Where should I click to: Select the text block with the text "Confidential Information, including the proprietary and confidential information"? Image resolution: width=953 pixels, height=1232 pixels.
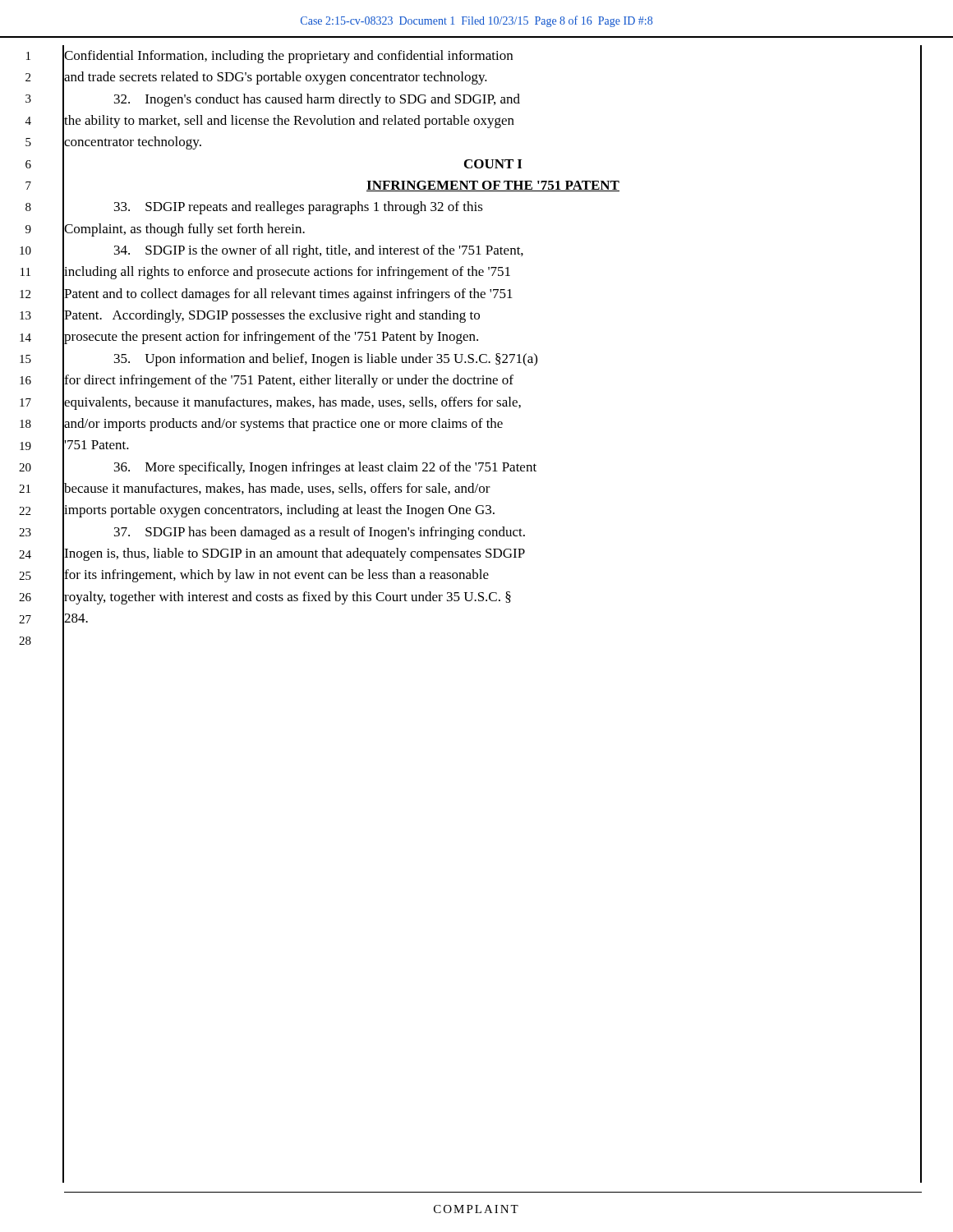point(493,67)
